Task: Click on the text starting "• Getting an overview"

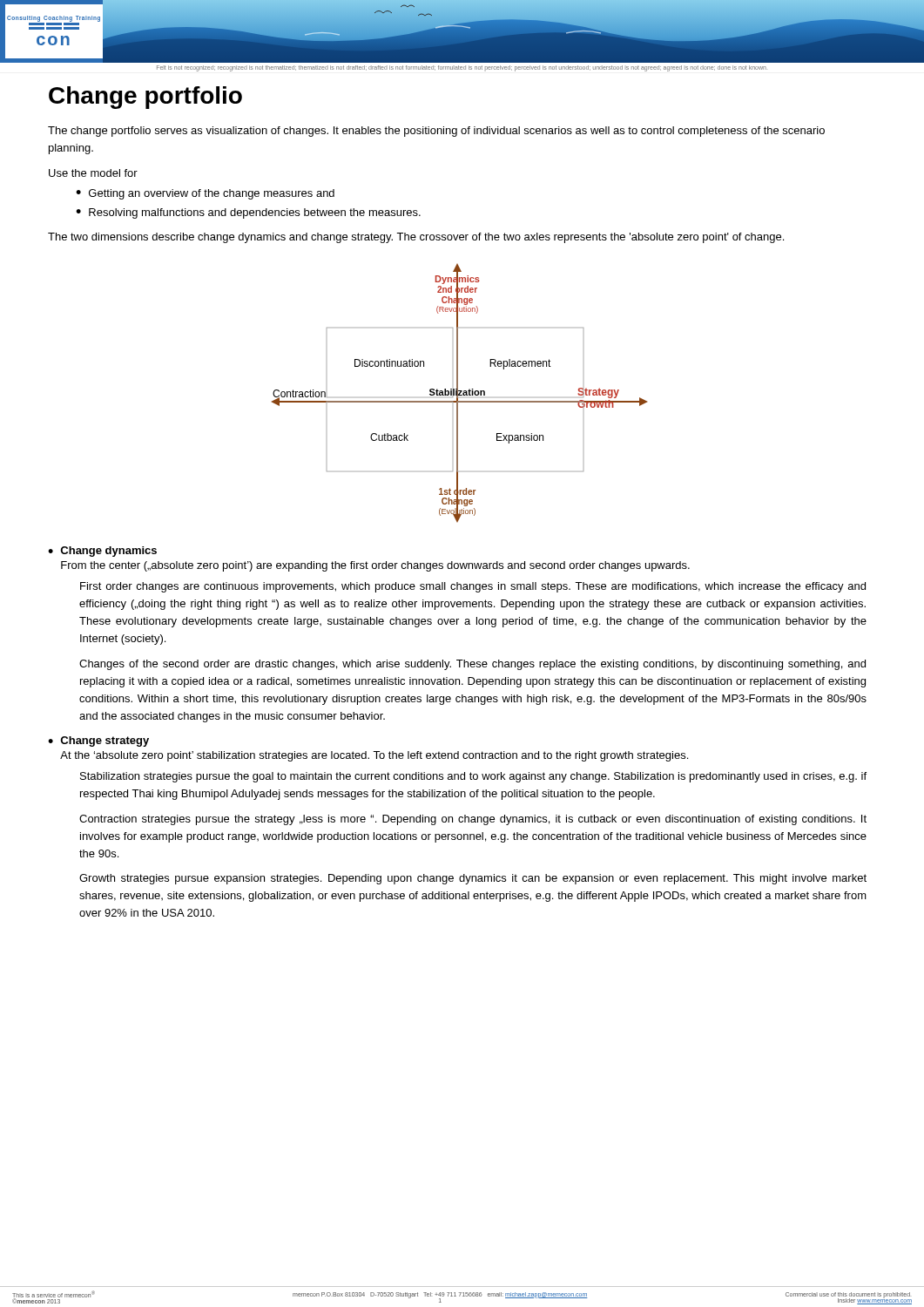Action: (x=205, y=194)
